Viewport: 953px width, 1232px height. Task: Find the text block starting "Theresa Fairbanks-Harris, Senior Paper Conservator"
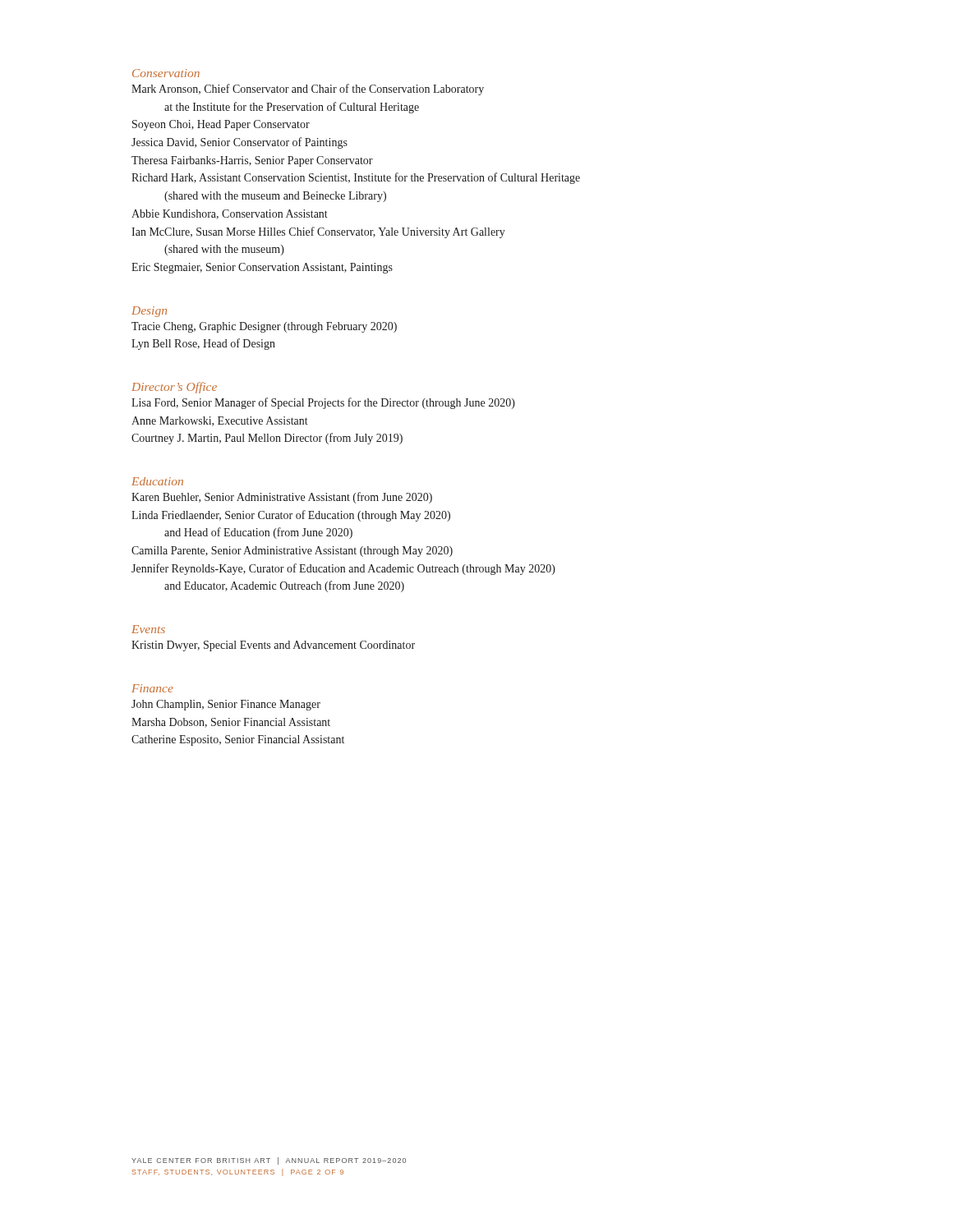[252, 160]
